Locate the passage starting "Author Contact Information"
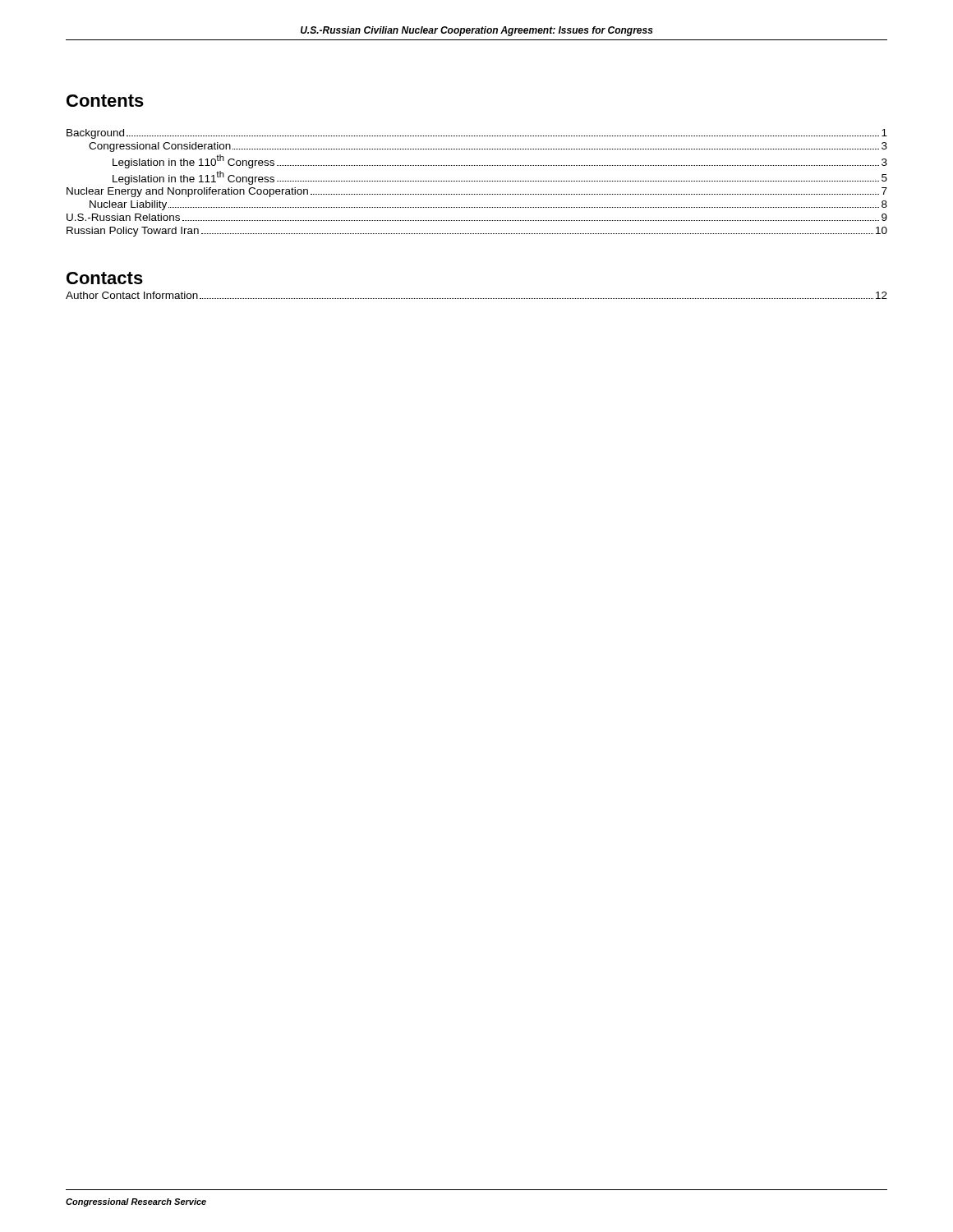This screenshot has height=1232, width=953. click(476, 295)
